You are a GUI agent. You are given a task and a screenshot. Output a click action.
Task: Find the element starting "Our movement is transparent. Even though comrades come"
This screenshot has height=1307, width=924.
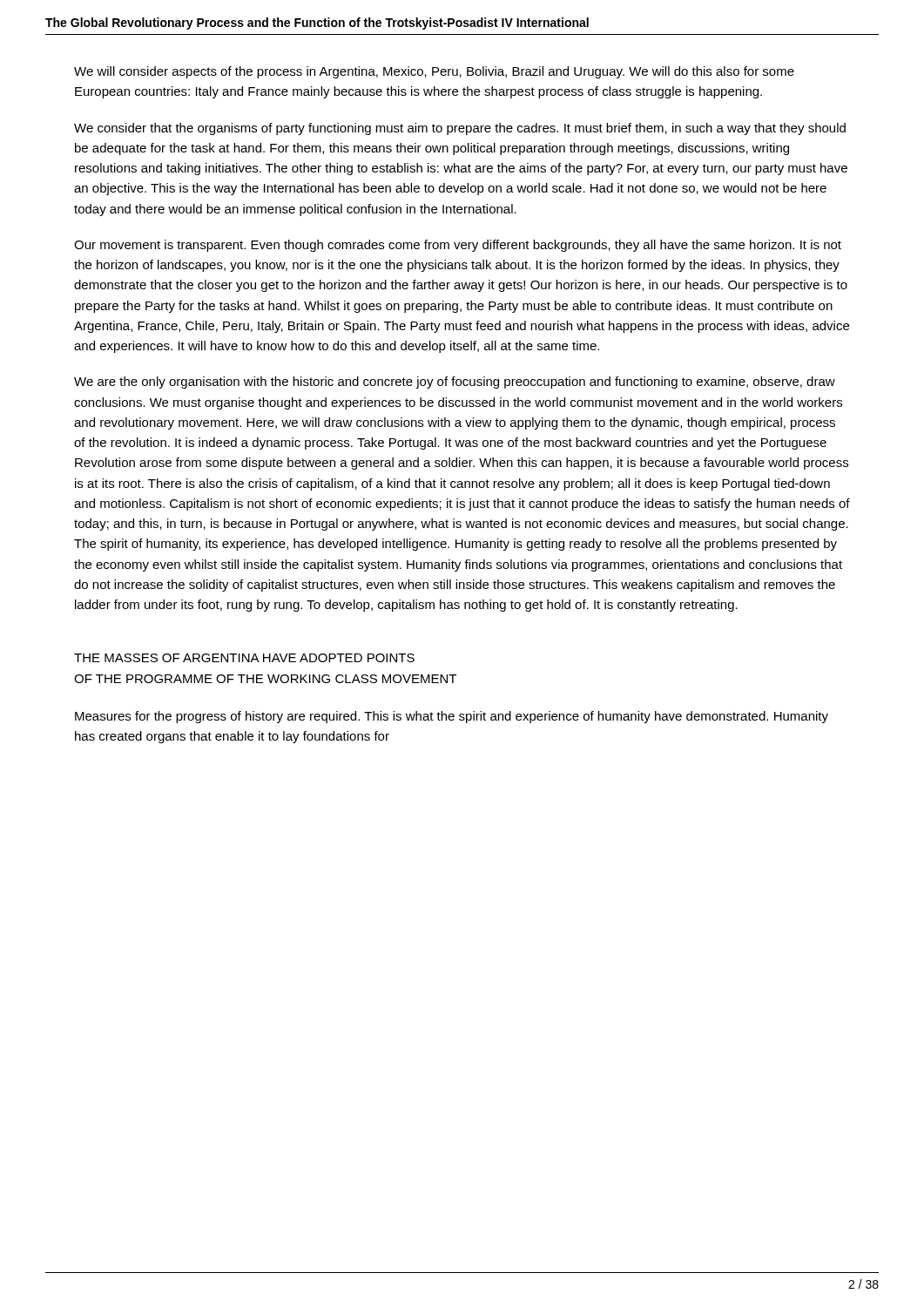pyautogui.click(x=462, y=295)
